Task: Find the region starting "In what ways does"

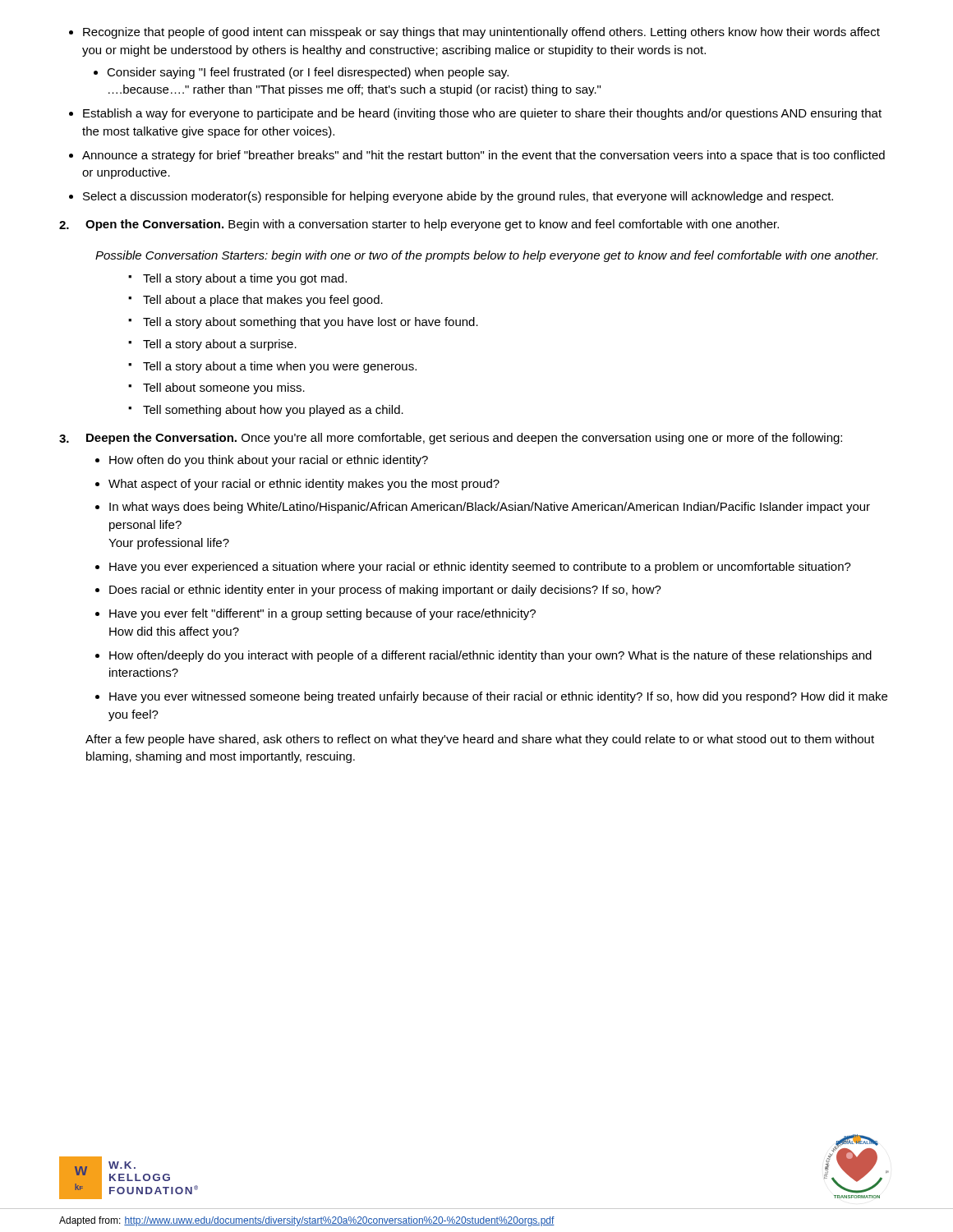Action: tap(490, 508)
